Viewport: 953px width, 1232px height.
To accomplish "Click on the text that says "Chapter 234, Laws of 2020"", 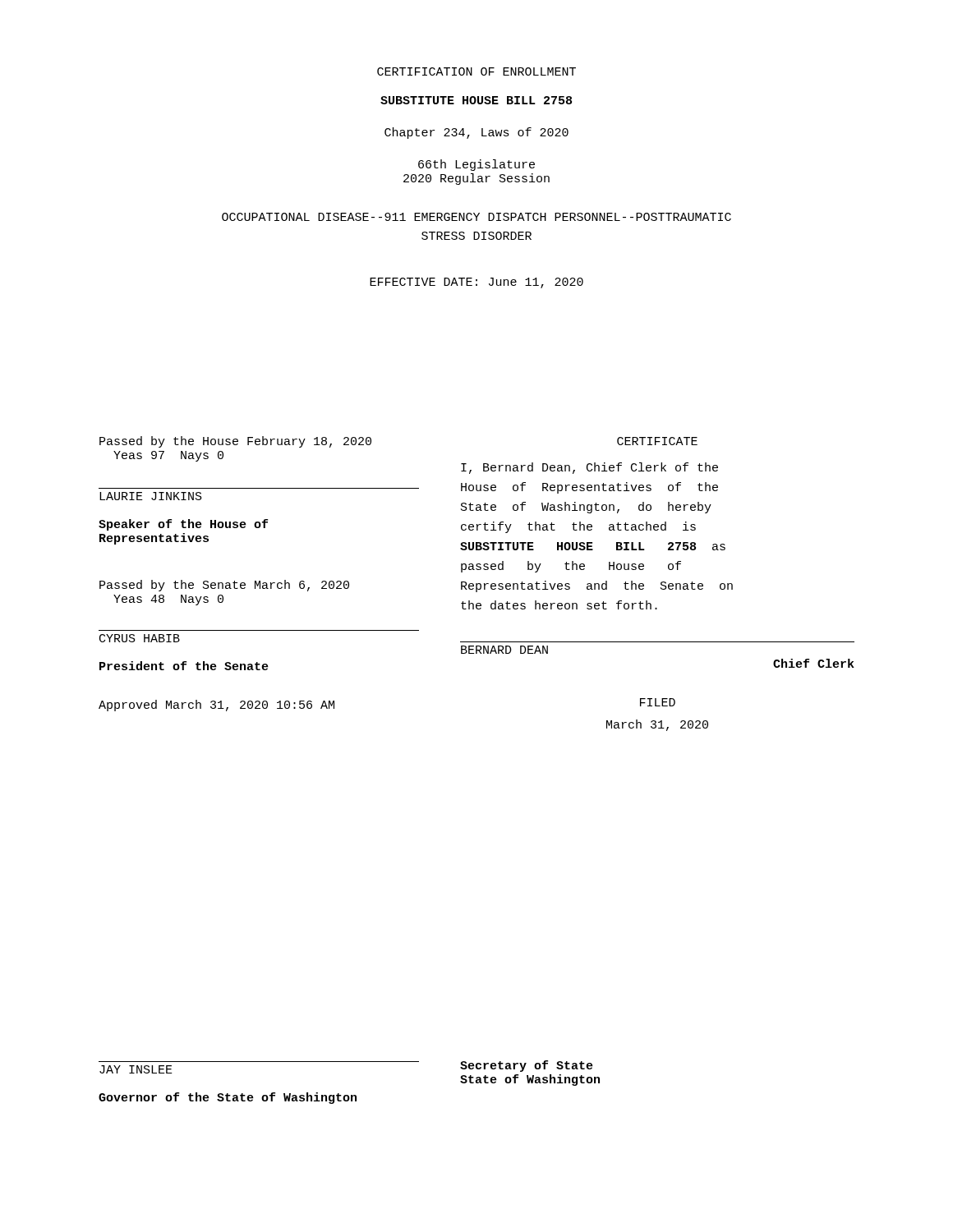I will click(476, 133).
